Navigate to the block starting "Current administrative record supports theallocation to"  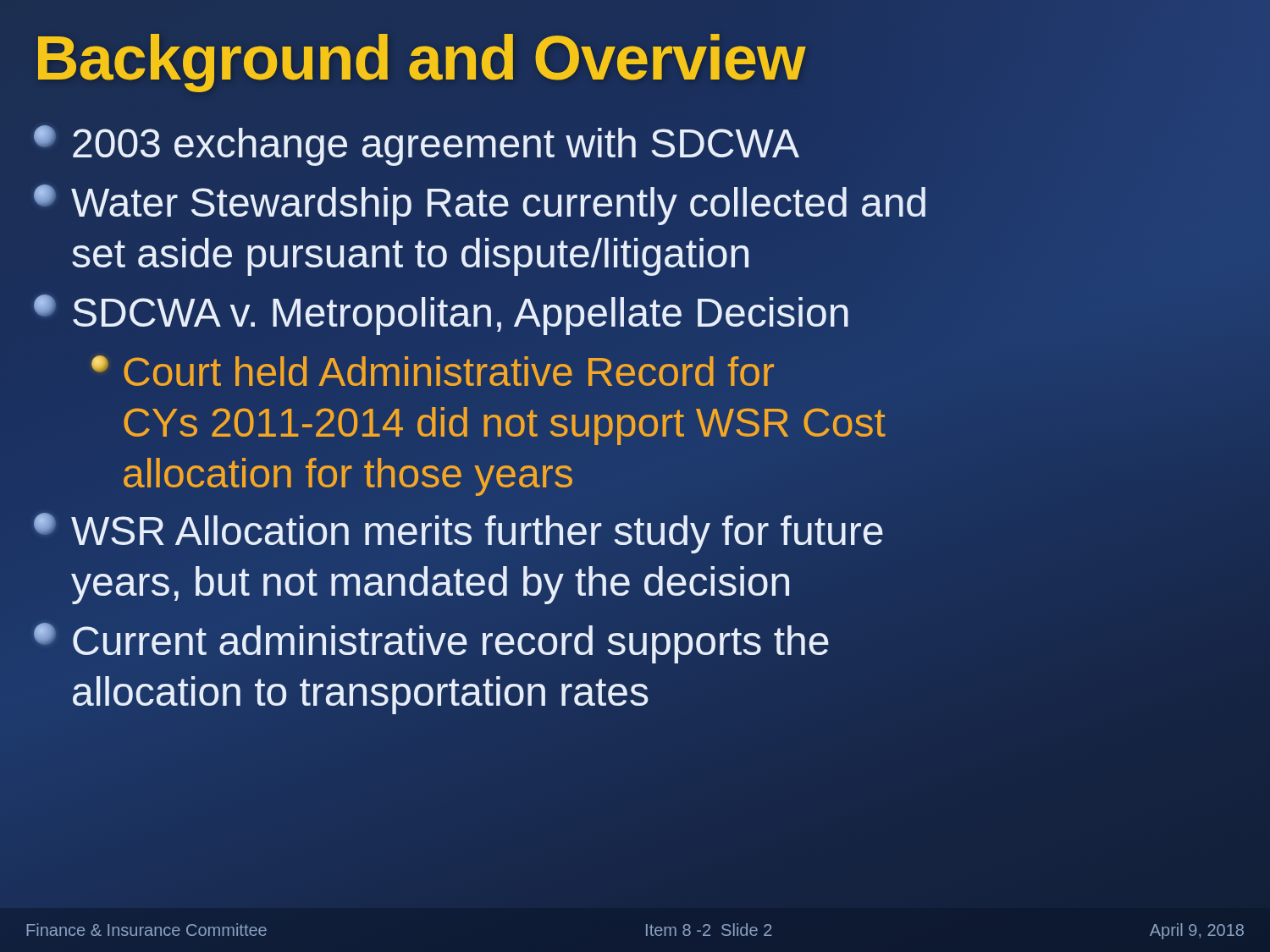click(x=432, y=667)
